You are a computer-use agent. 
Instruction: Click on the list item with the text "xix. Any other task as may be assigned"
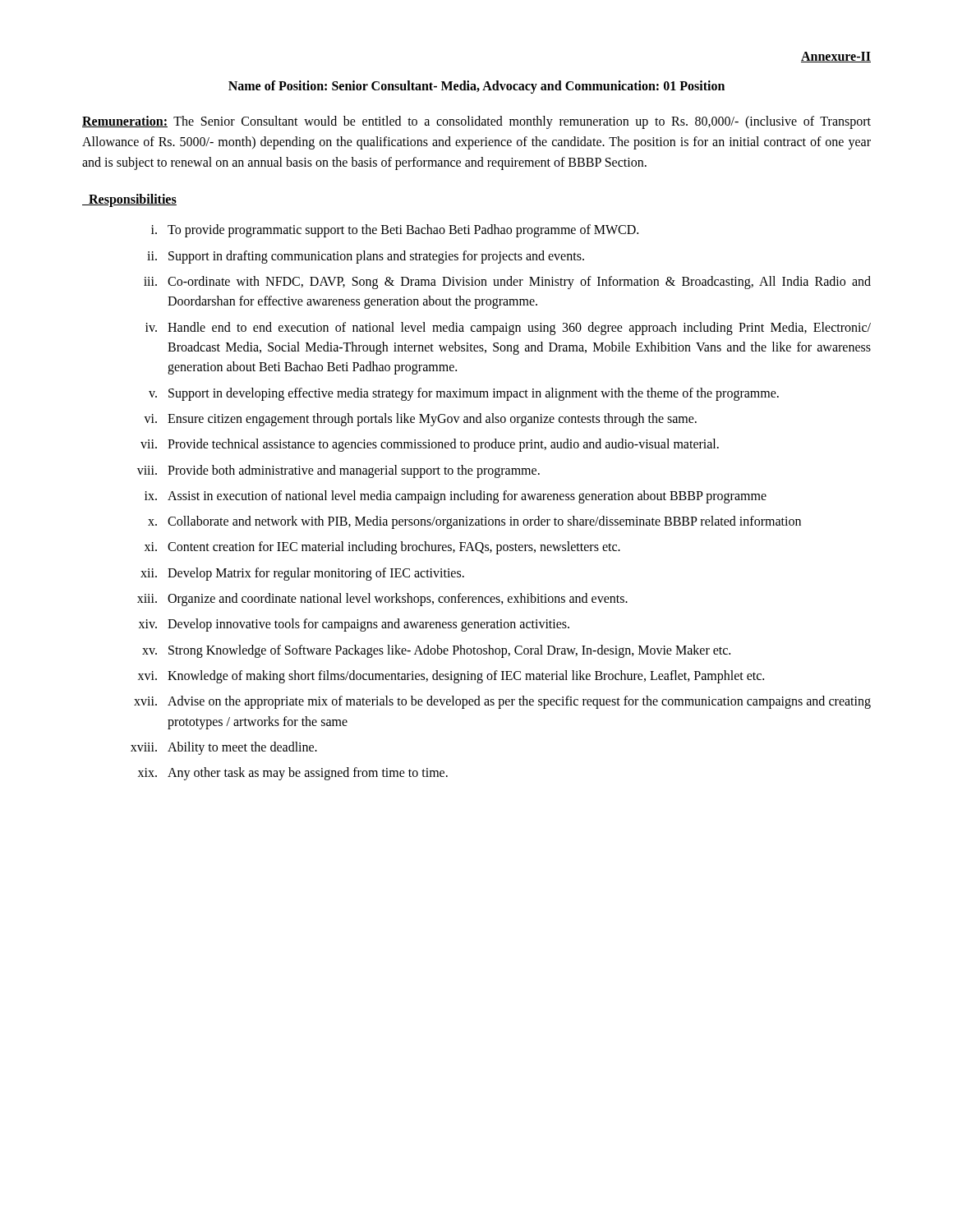pos(293,774)
